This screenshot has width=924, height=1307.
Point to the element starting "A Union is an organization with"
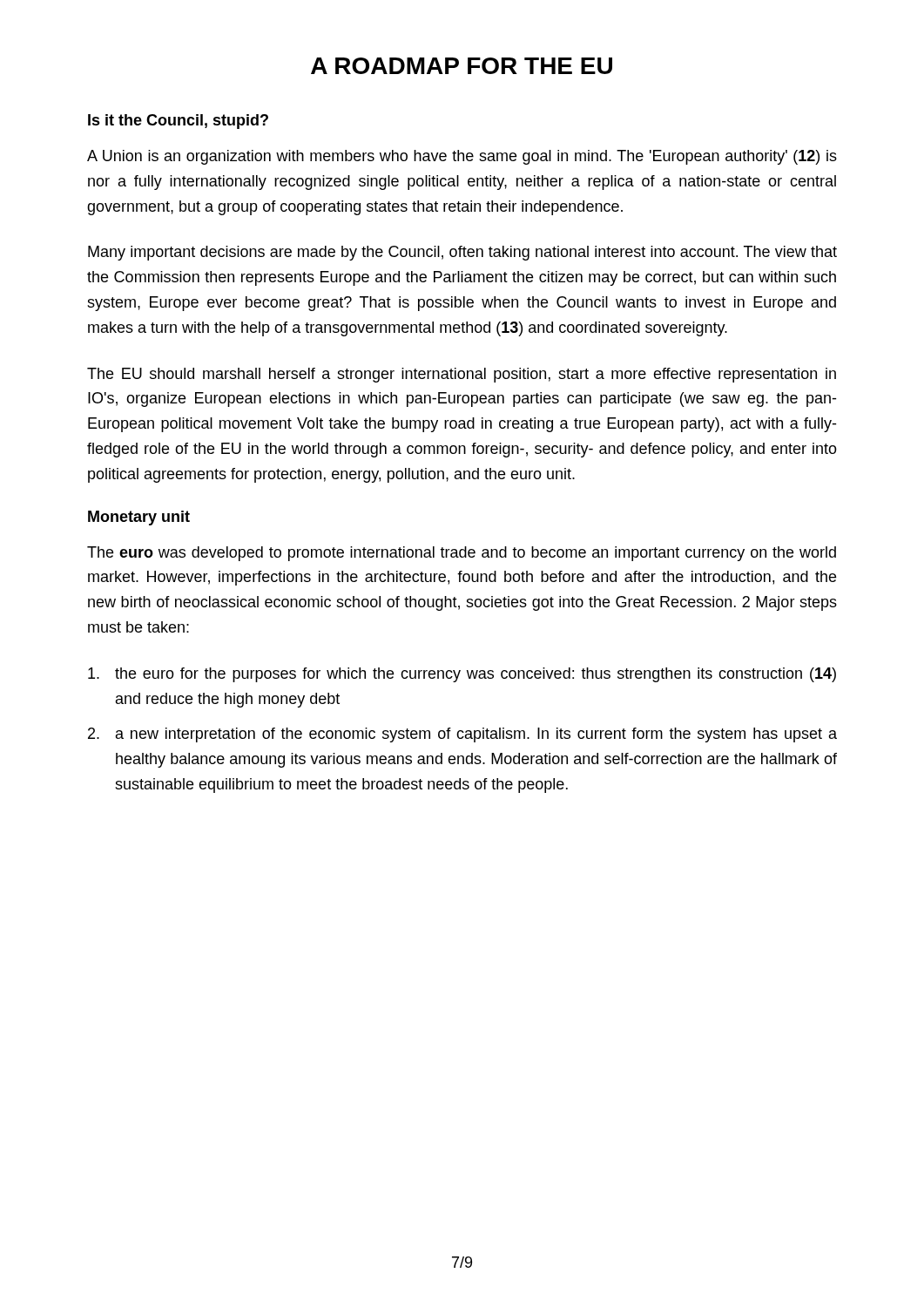[x=462, y=181]
